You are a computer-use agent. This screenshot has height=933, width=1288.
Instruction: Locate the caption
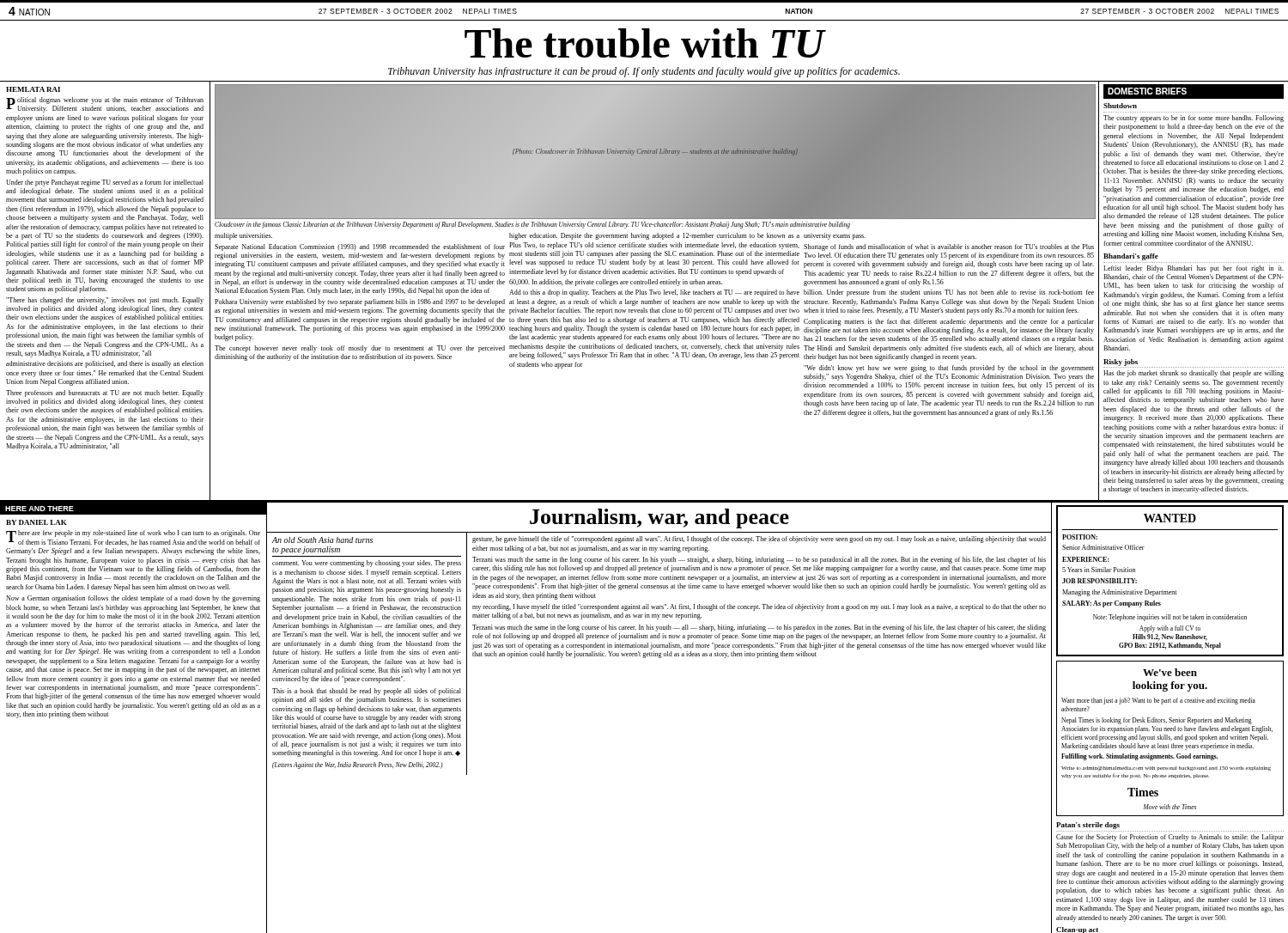coord(532,225)
